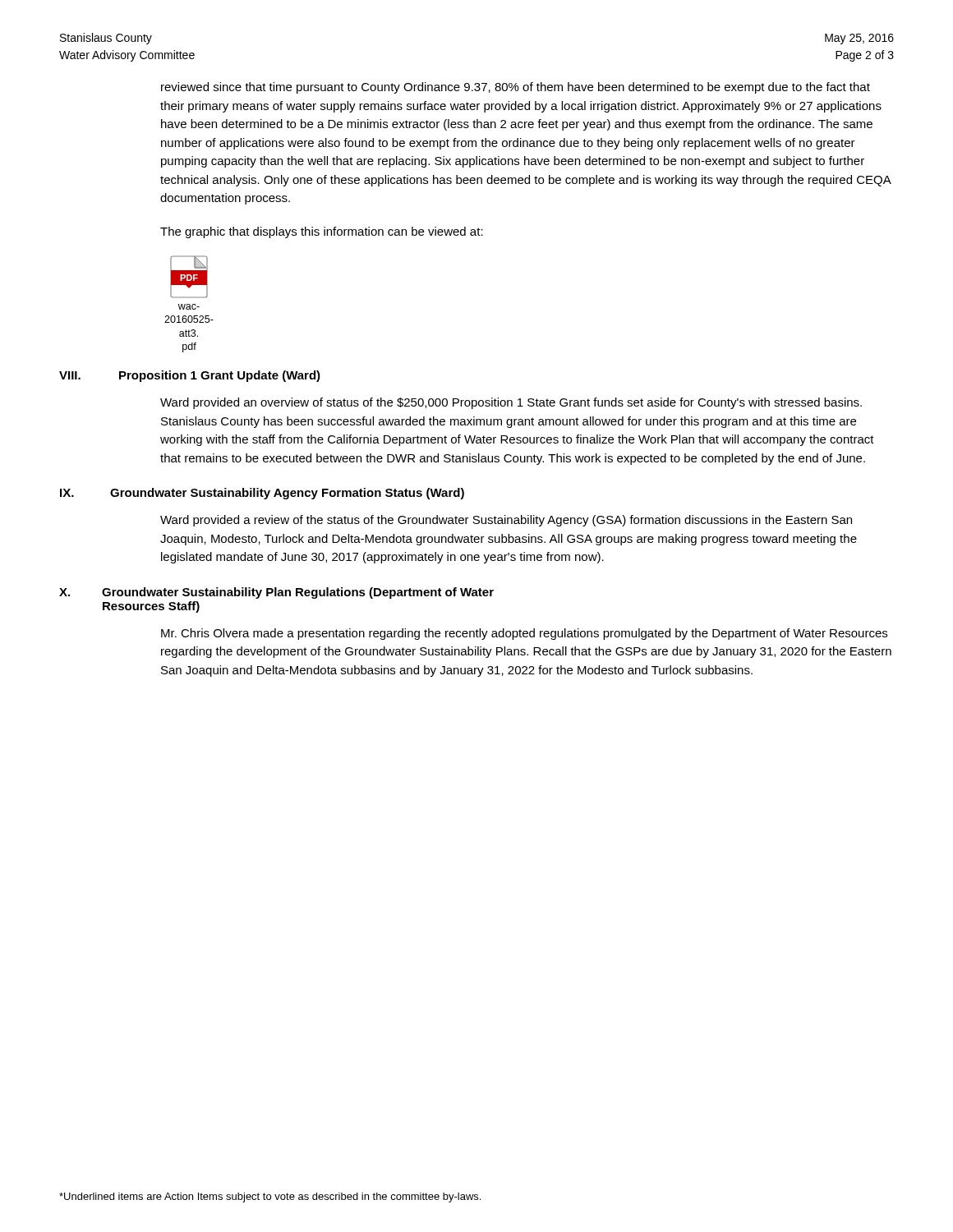The width and height of the screenshot is (953, 1232).
Task: Select the section header containing "X. Groundwater Sustainability Plan Regulations (Department of"
Action: [x=327, y=598]
